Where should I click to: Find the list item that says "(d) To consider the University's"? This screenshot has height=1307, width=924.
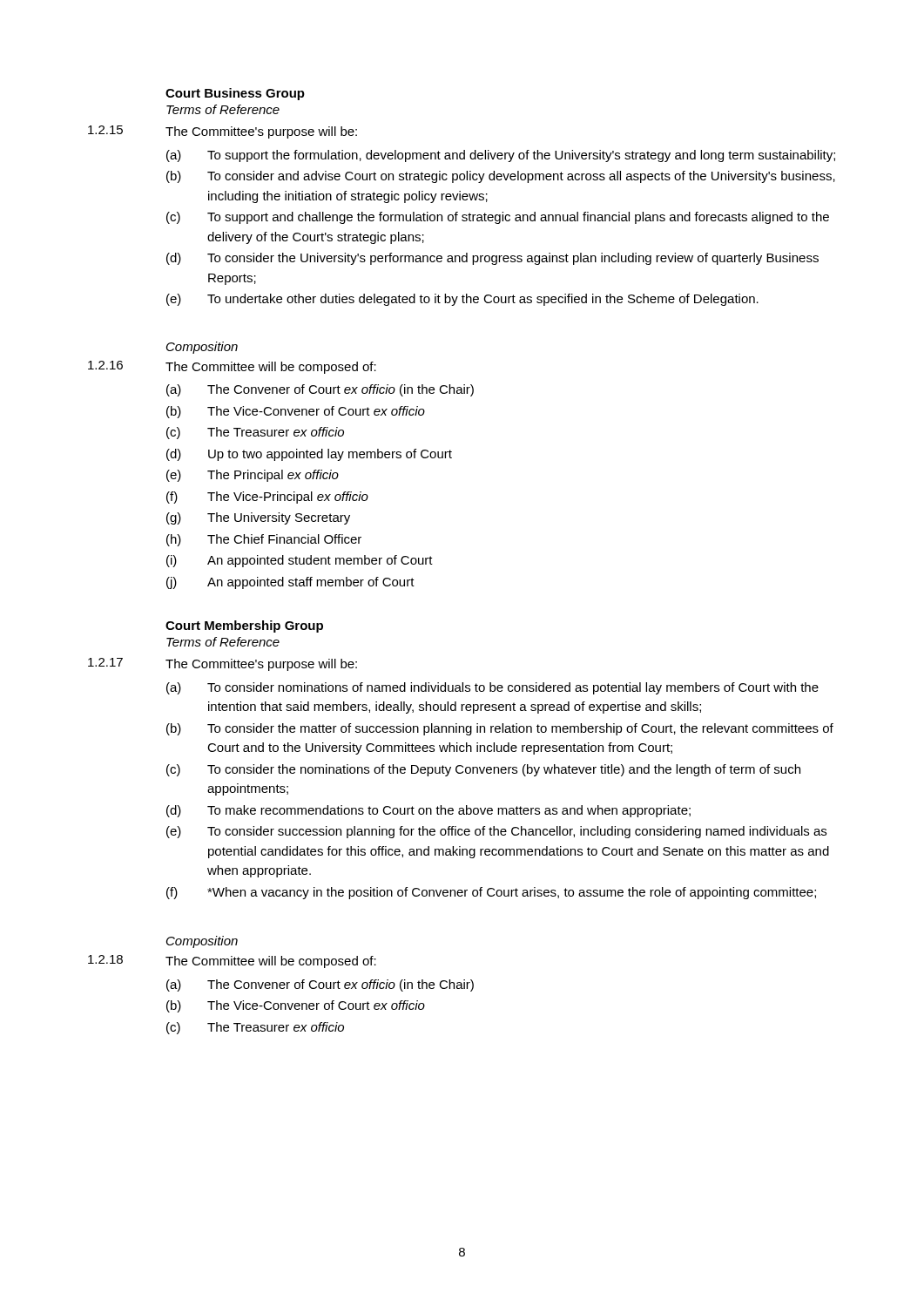click(501, 268)
